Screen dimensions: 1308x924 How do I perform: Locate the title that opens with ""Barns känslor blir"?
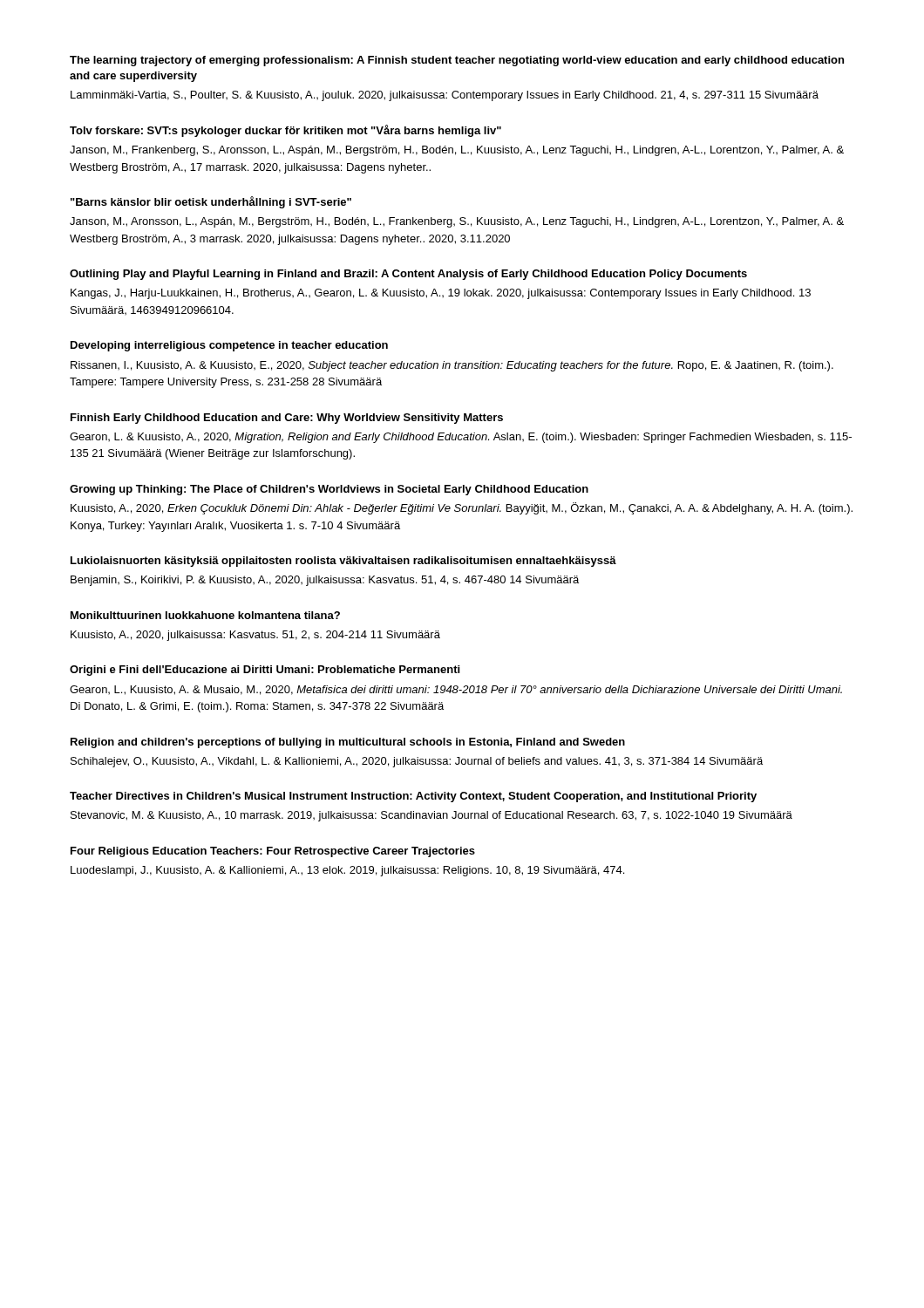[211, 202]
